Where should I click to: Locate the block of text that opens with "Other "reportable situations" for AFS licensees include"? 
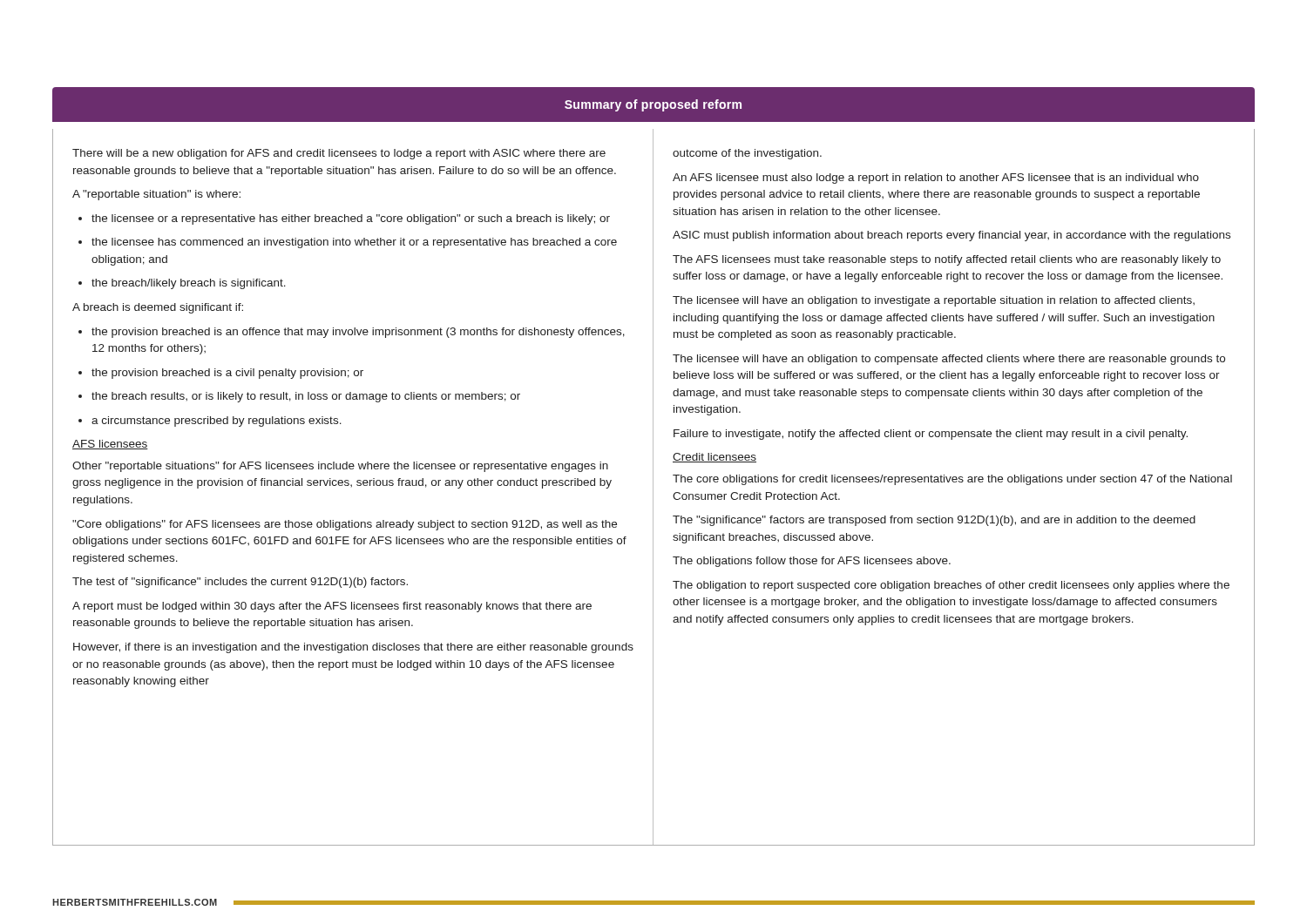click(x=353, y=483)
